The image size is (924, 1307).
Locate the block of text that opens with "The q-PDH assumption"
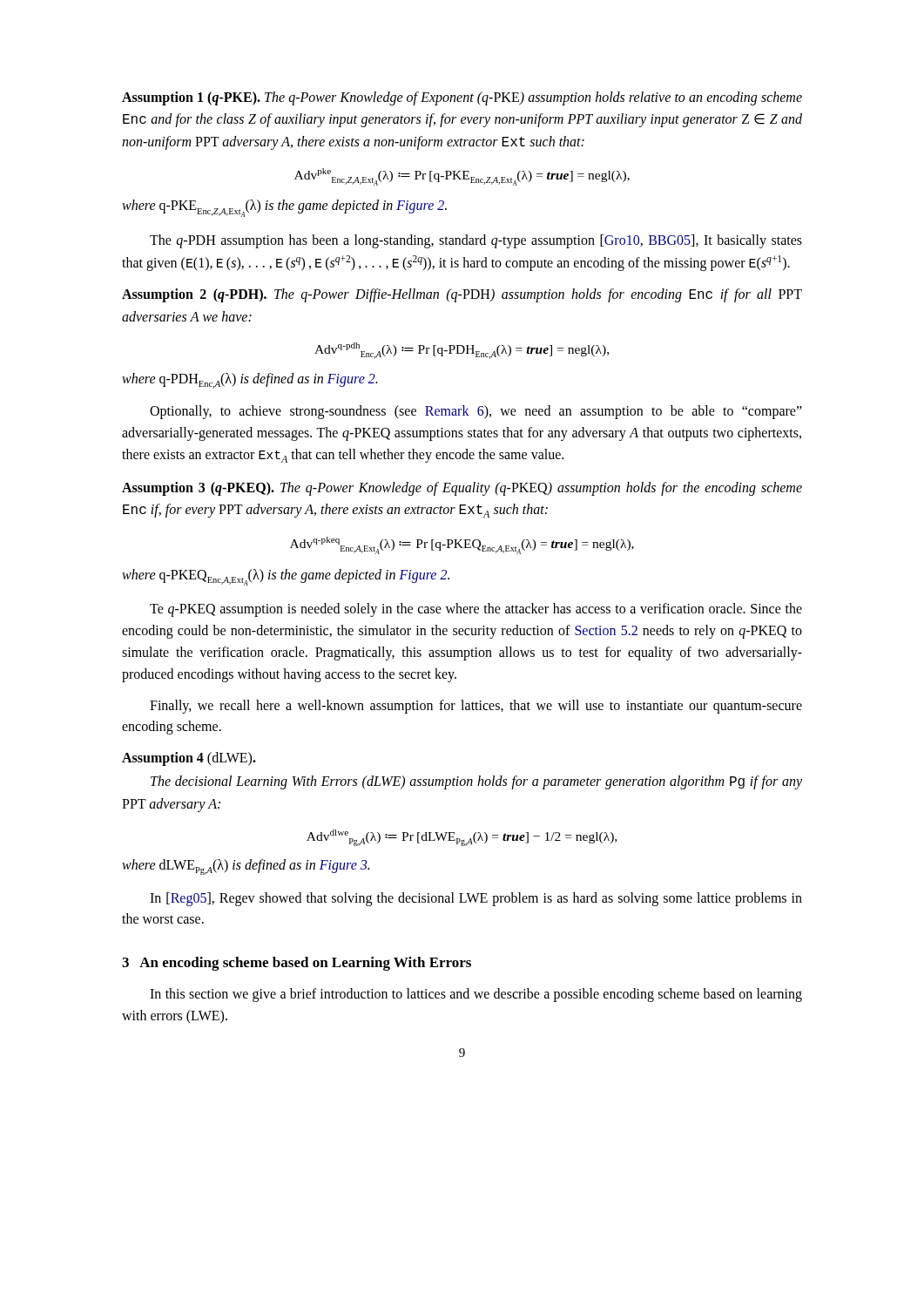coord(462,252)
